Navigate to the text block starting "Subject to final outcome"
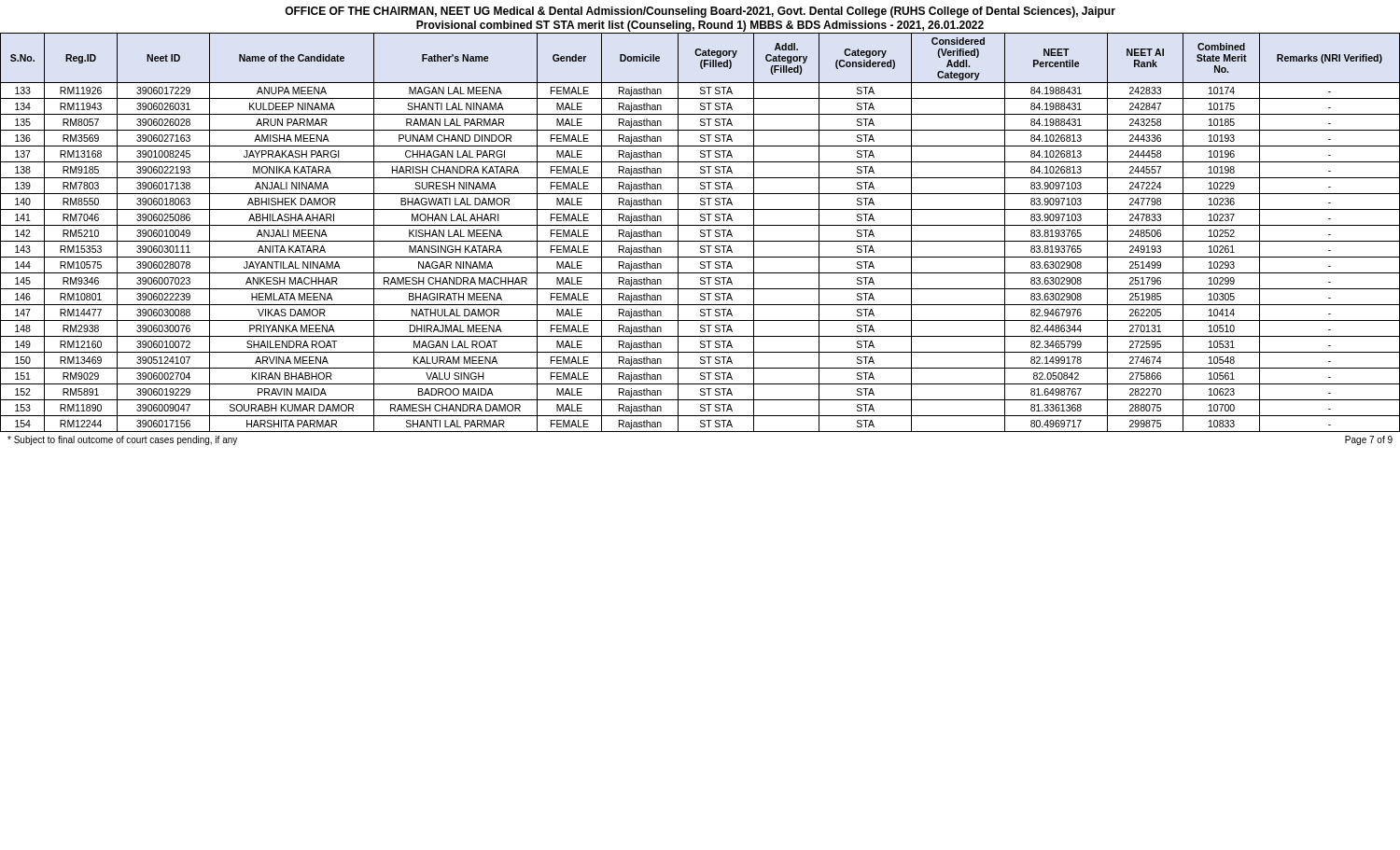Screen dimensions: 850x1400 click(x=122, y=440)
